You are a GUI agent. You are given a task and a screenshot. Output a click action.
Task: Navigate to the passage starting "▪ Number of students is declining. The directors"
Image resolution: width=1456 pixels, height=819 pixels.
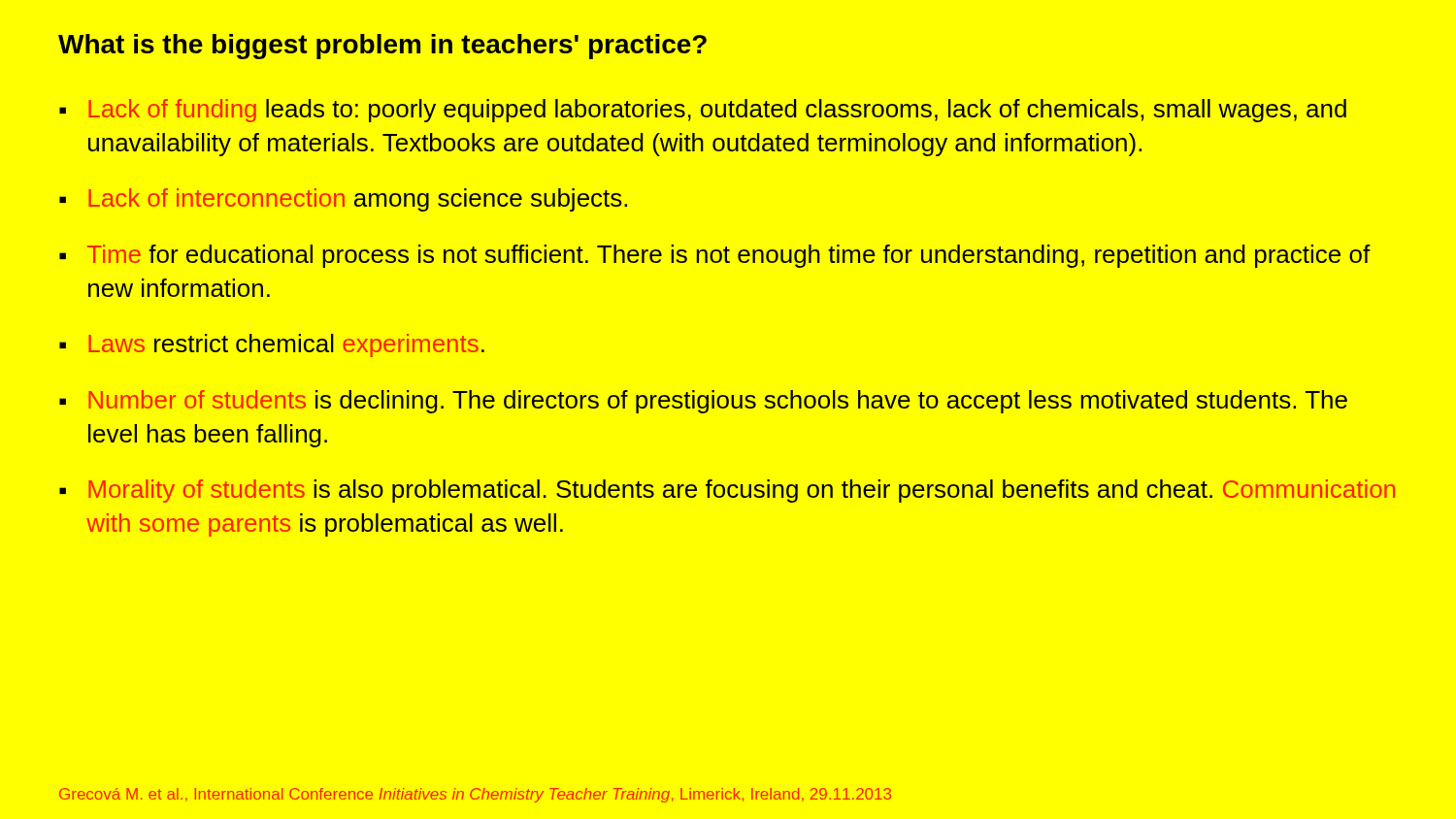tap(728, 417)
